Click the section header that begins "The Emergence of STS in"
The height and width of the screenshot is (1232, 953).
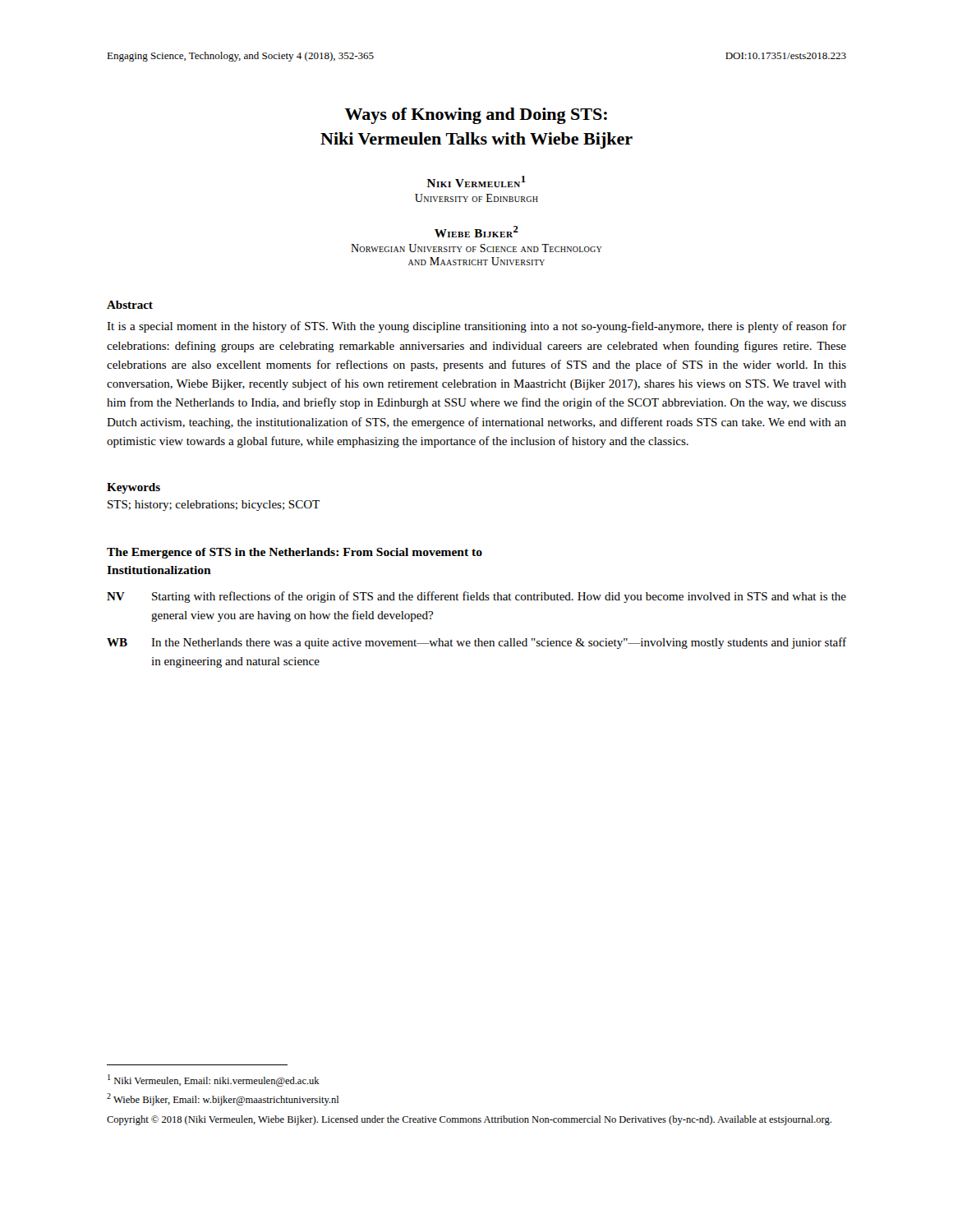click(295, 561)
